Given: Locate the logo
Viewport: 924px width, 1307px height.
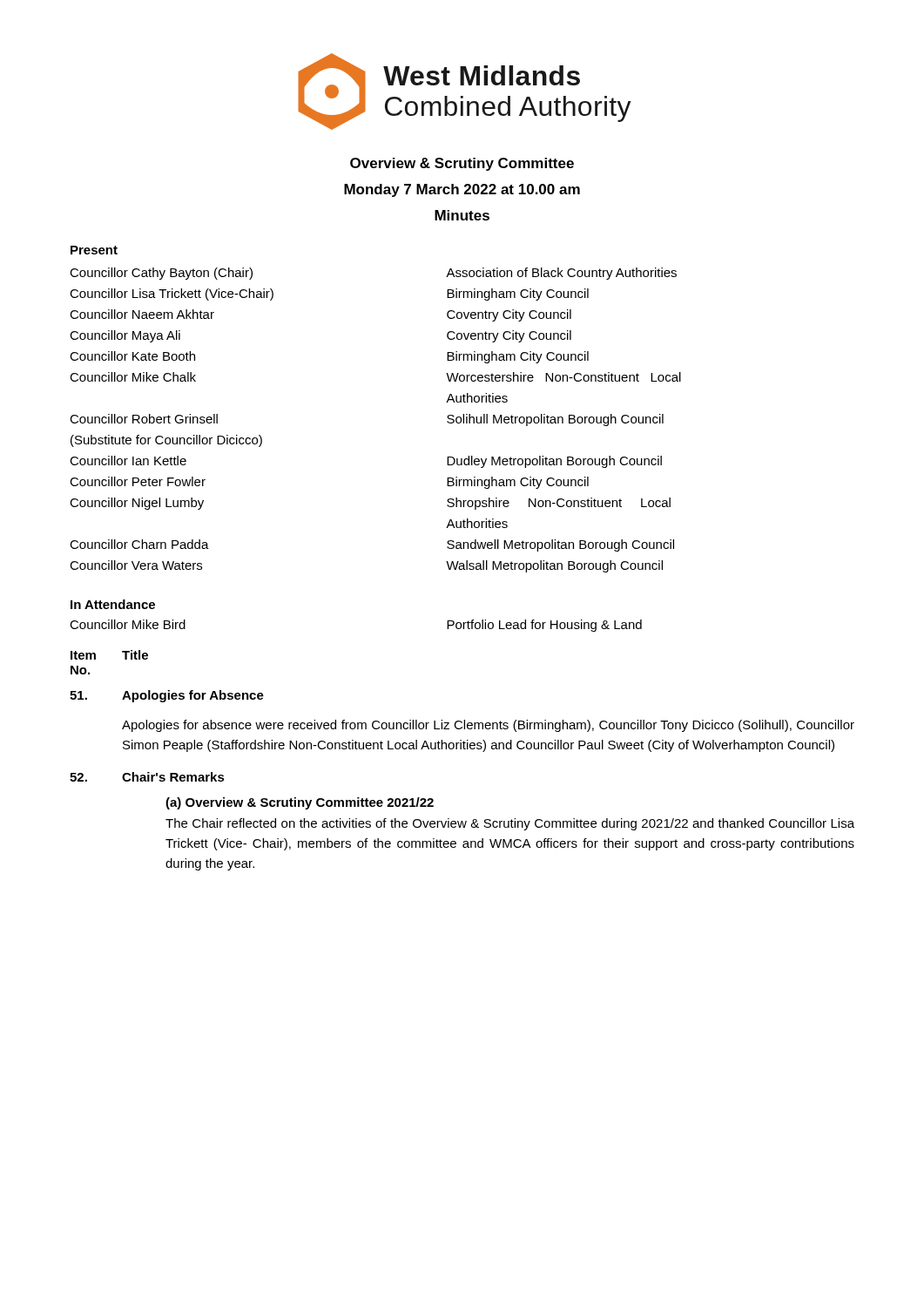Looking at the screenshot, I should click(462, 91).
